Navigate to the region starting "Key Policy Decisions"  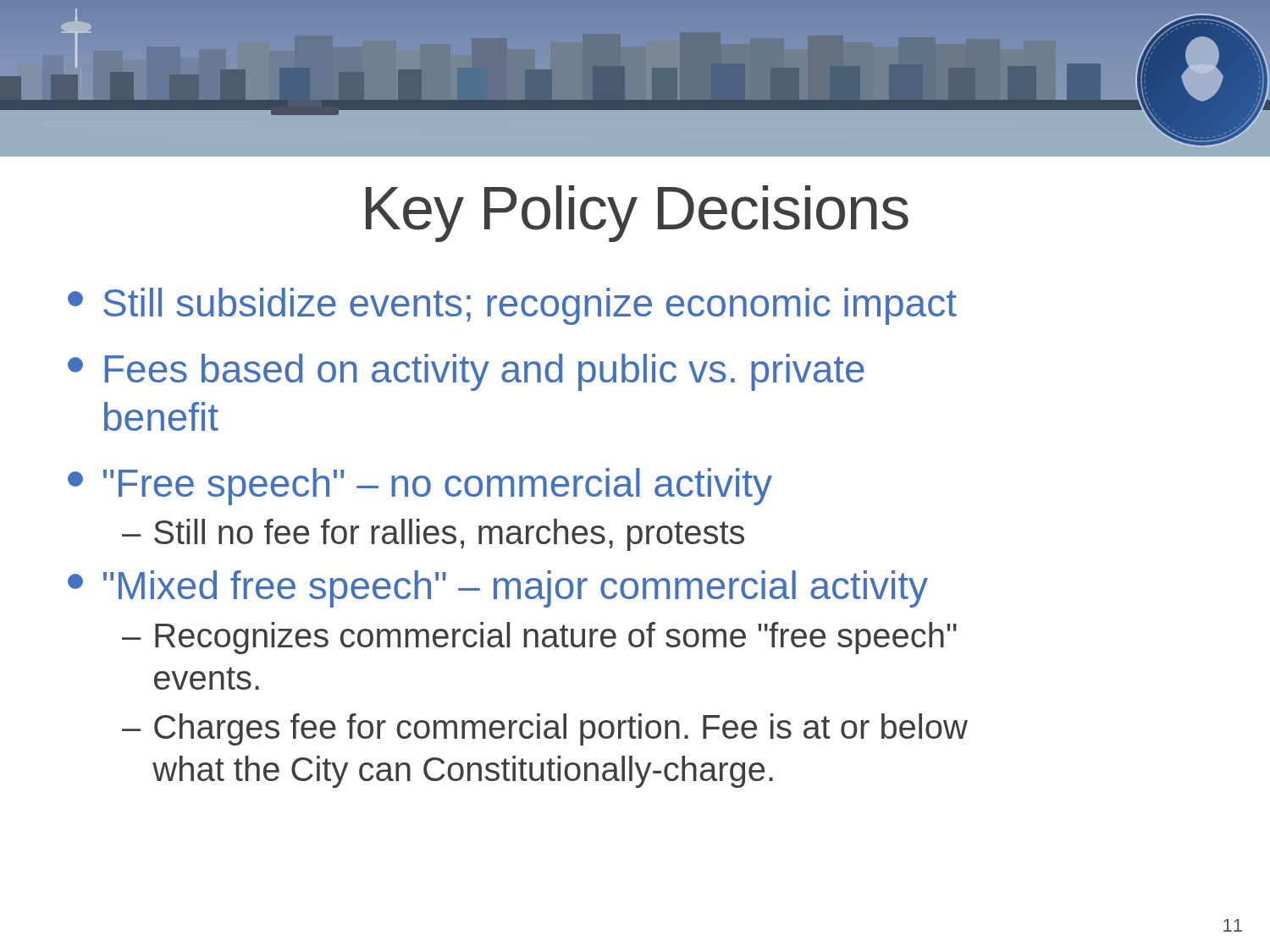pos(635,208)
